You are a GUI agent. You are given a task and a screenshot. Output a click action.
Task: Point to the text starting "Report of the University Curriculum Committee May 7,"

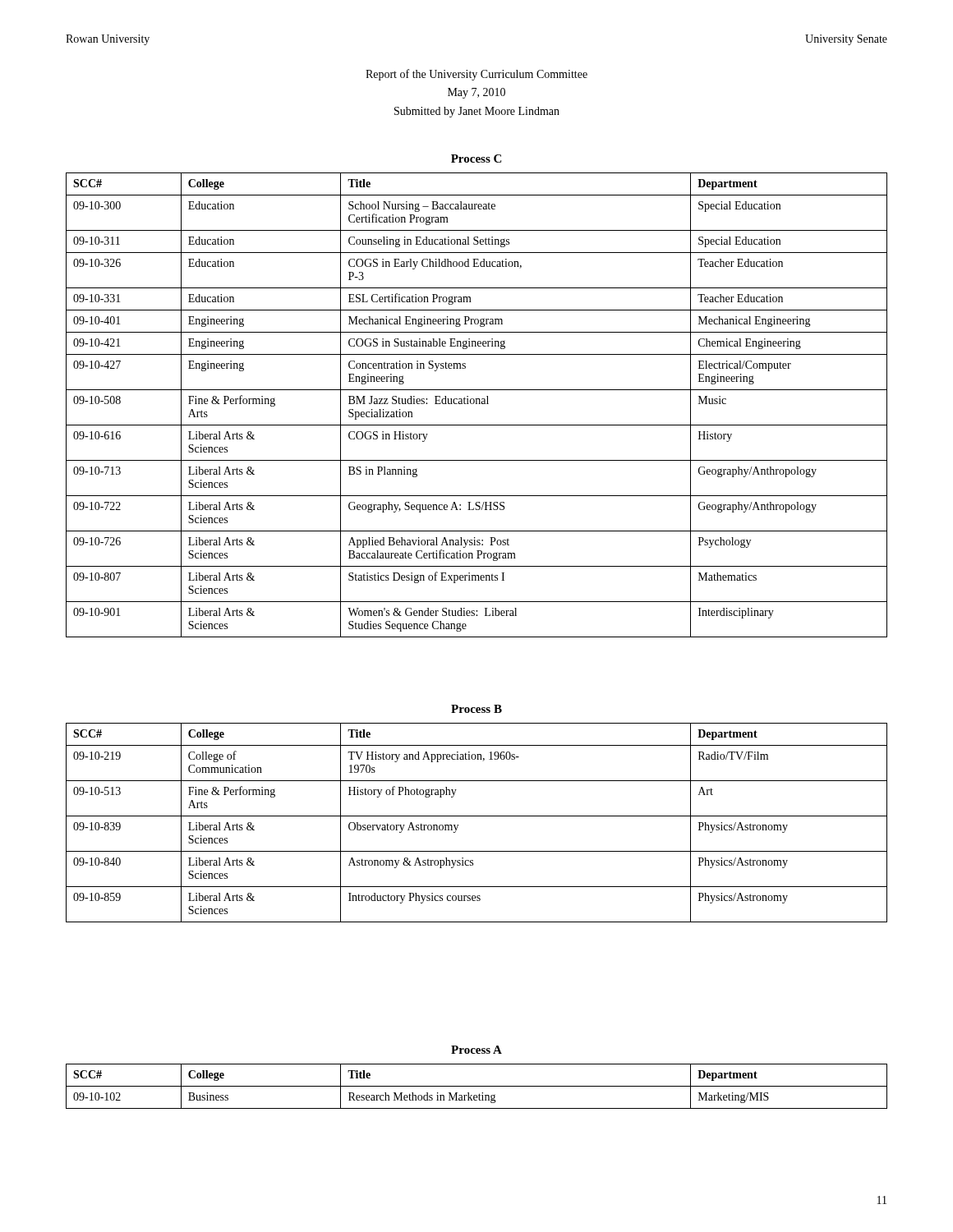(476, 93)
